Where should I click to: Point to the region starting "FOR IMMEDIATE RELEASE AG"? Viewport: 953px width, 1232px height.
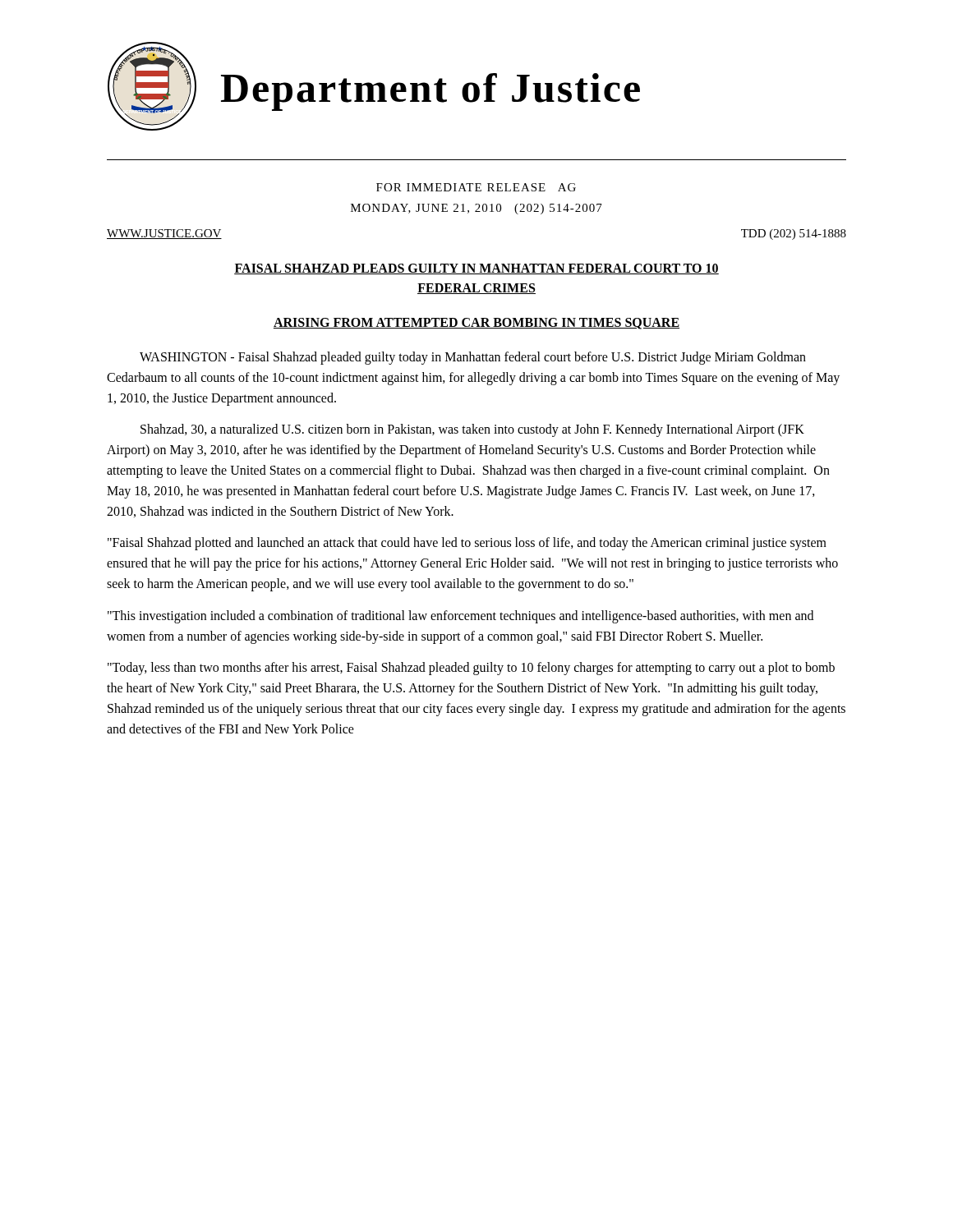tap(476, 187)
